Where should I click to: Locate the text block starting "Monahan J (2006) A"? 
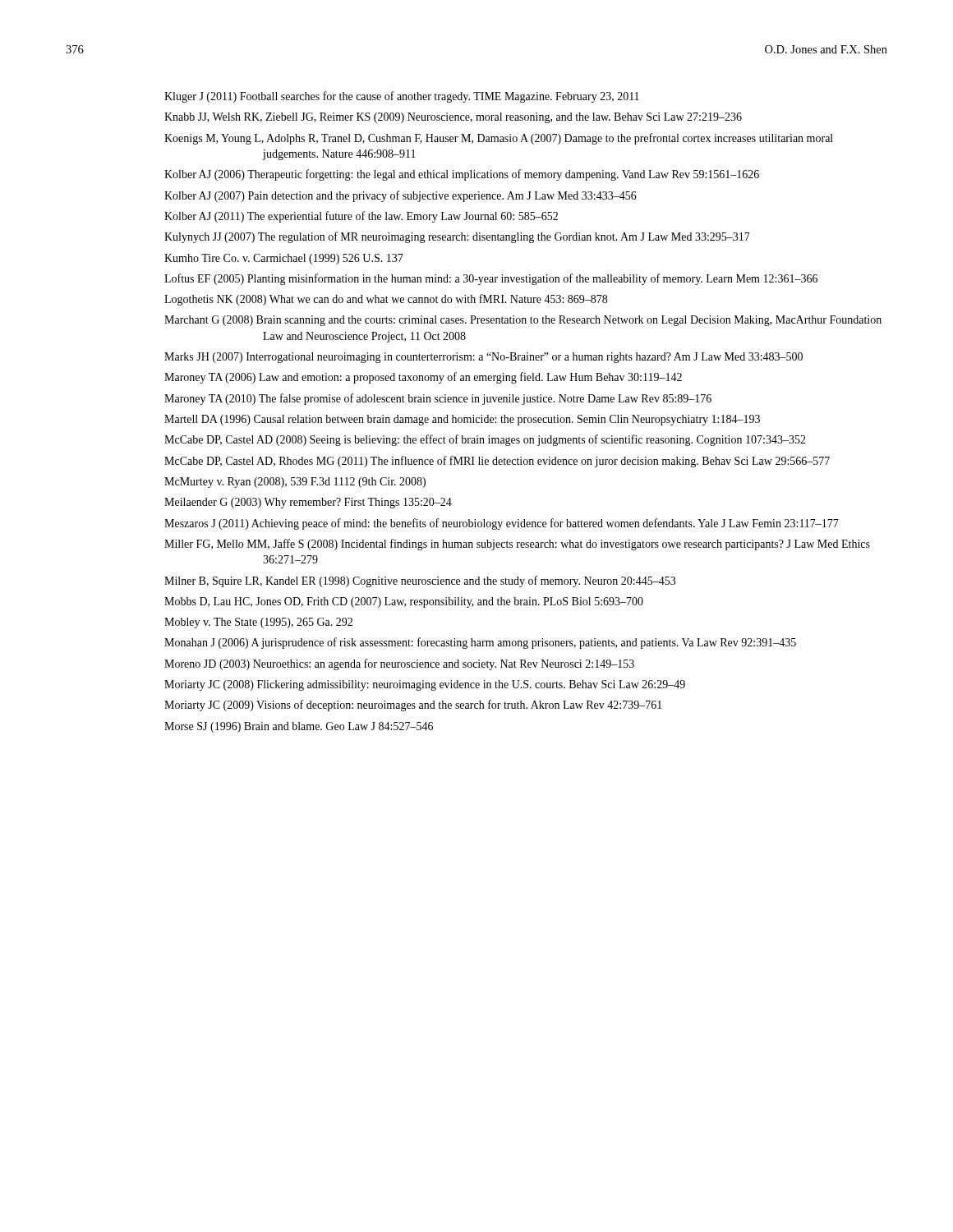click(x=480, y=643)
